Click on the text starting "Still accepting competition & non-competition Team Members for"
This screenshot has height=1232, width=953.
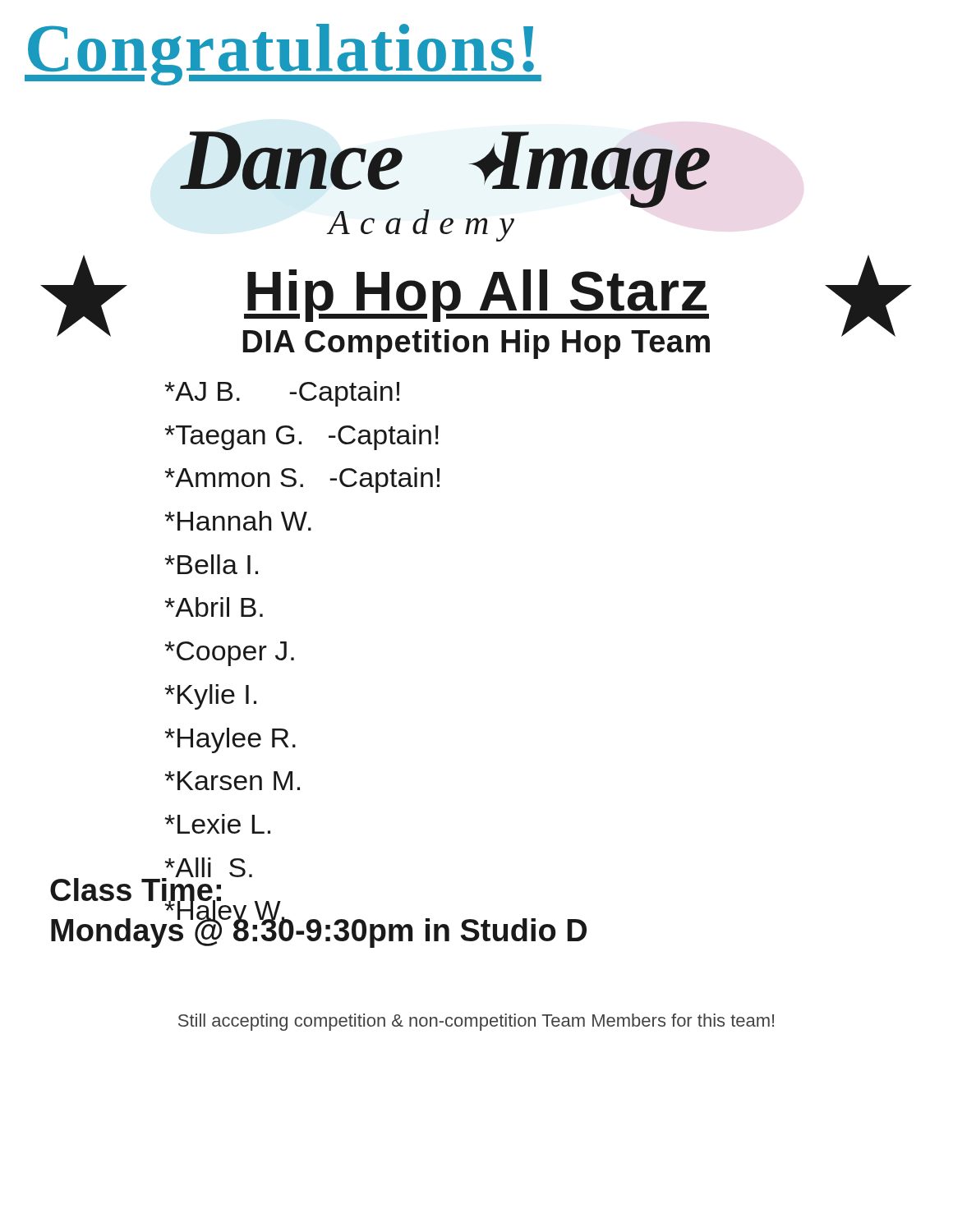pos(476,1021)
